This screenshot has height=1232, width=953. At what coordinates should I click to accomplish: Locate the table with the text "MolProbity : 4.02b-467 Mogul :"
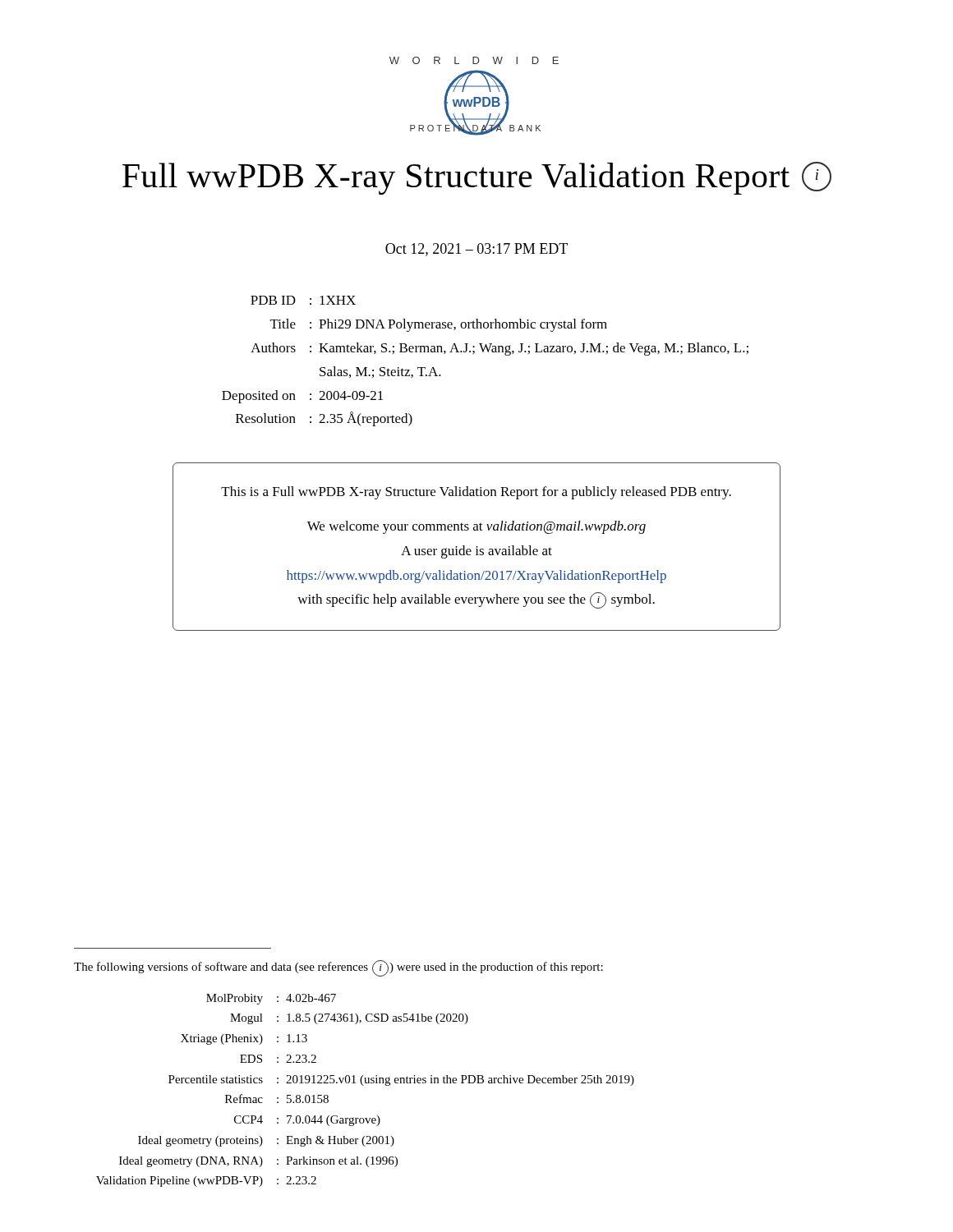tap(476, 1089)
